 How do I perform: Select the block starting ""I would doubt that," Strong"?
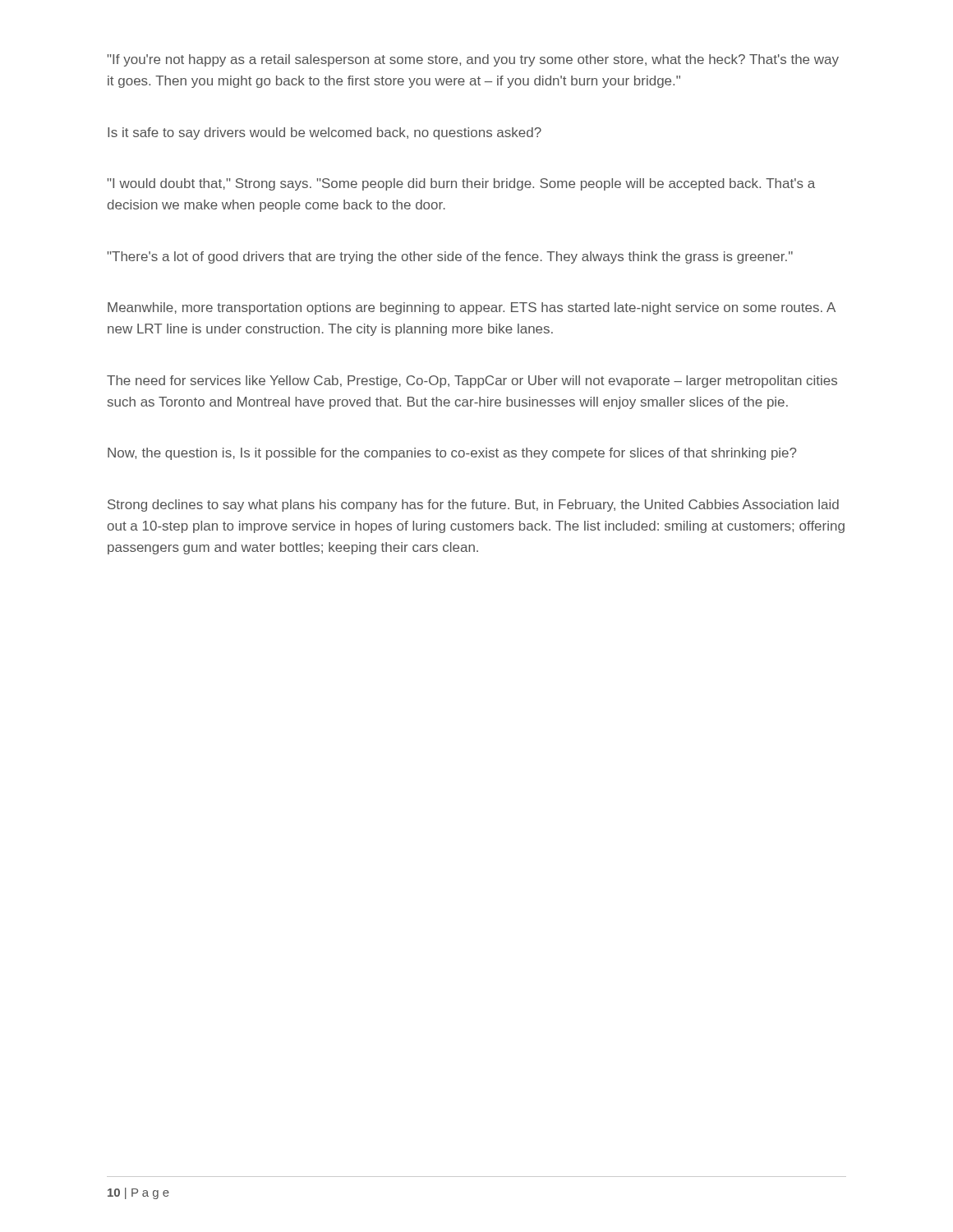[x=461, y=194]
